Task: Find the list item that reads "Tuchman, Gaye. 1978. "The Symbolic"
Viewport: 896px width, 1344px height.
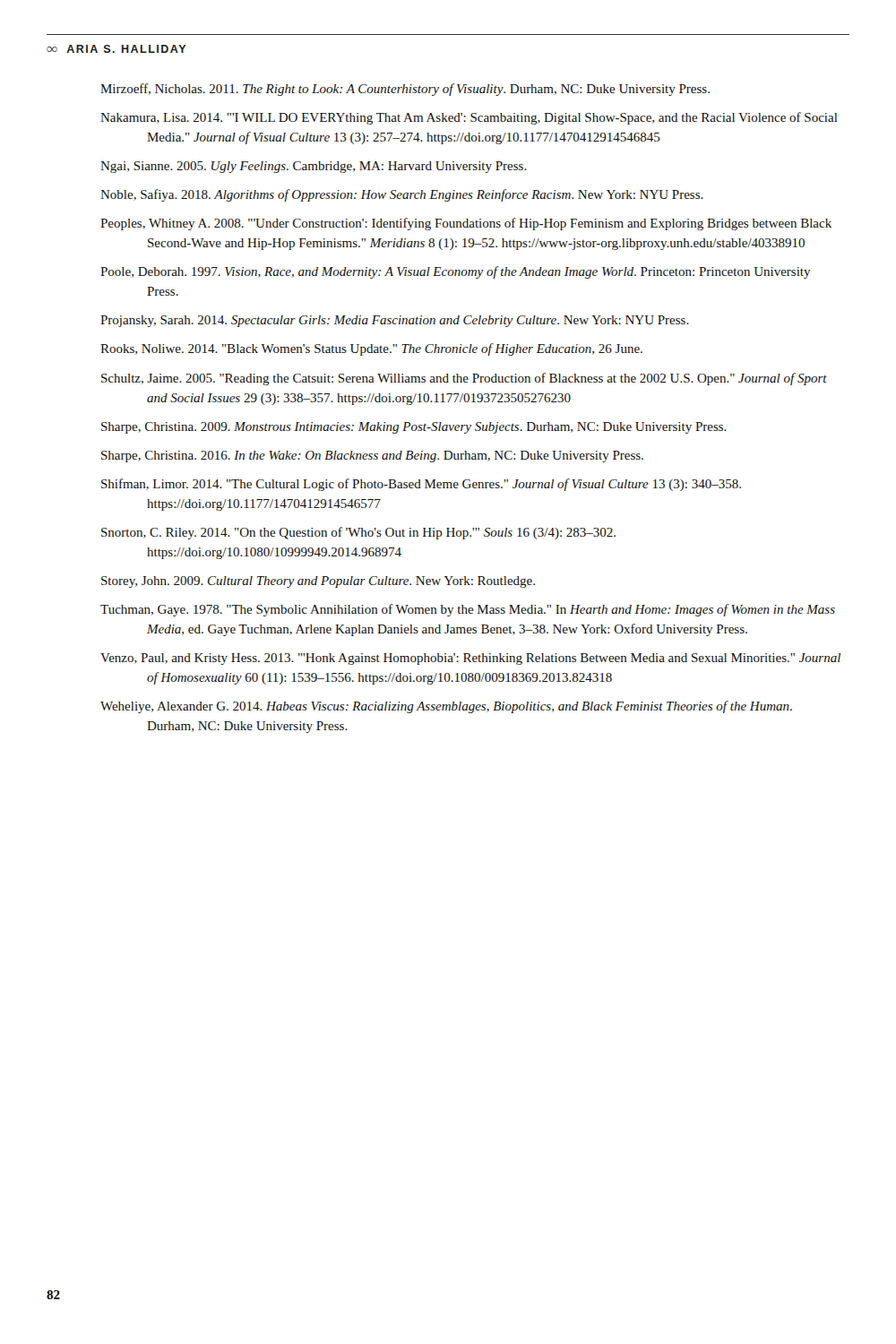Action: [468, 619]
